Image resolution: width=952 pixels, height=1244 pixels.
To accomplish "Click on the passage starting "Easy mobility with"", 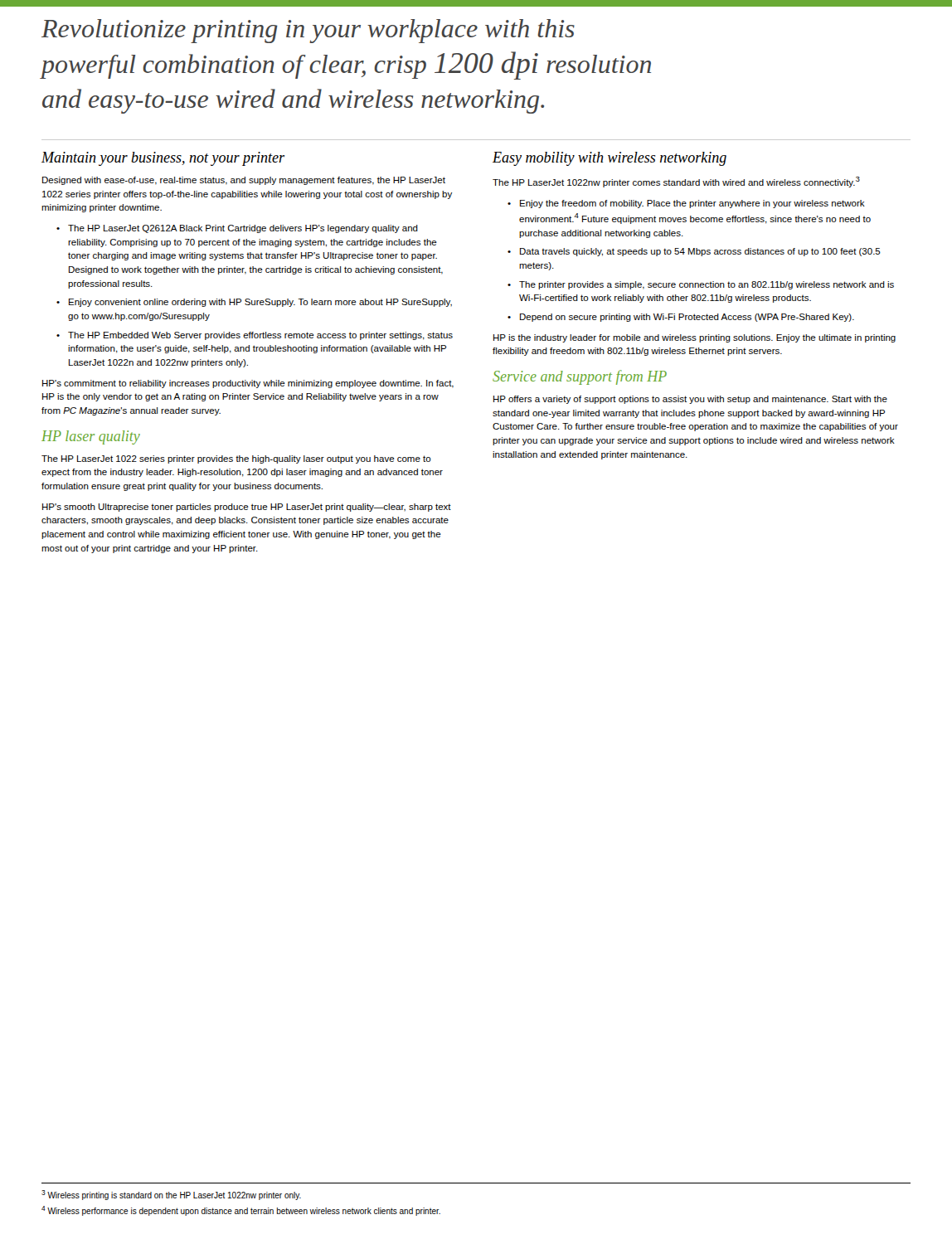I will [702, 158].
